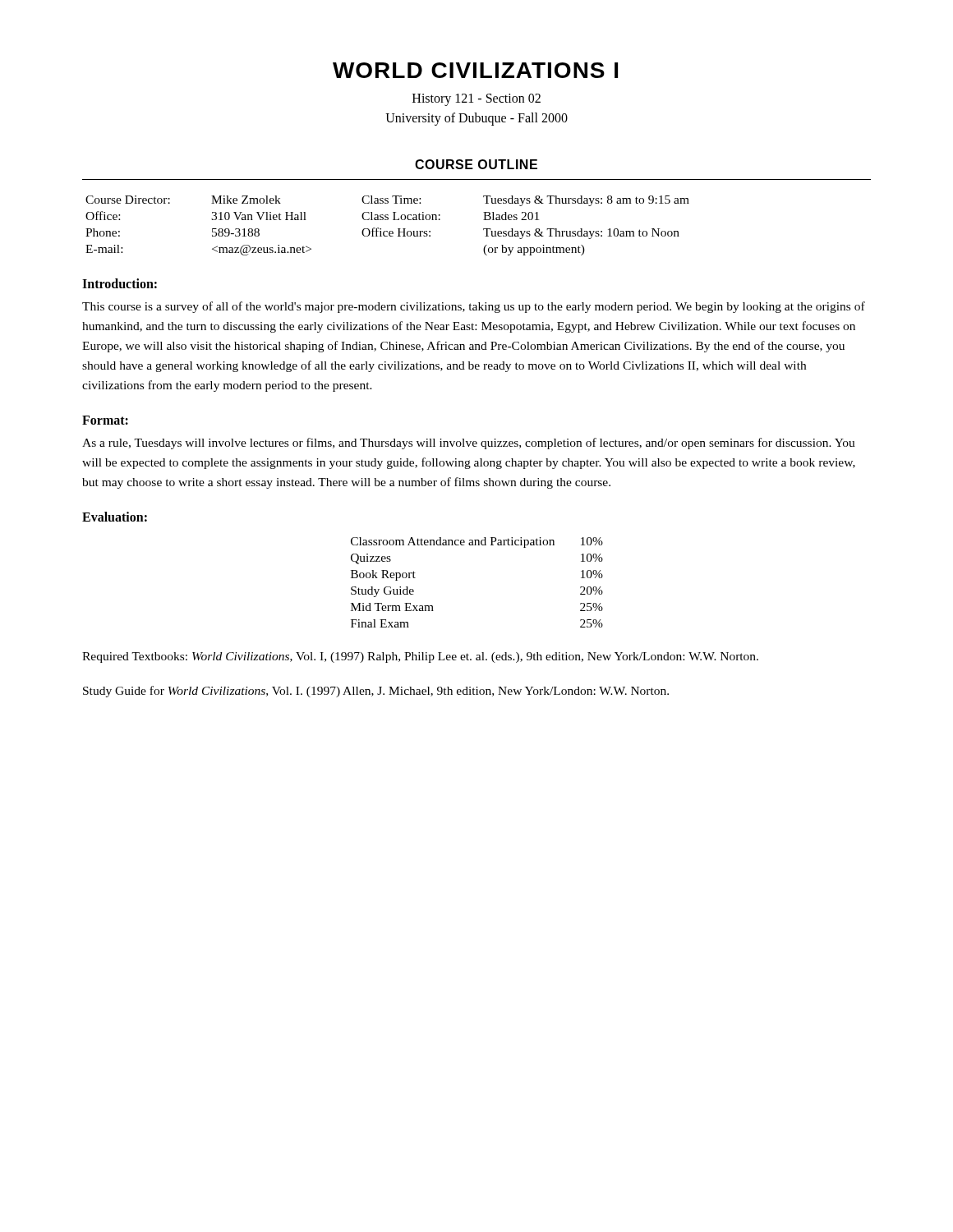Point to the block beginning "History 121 -"
Screen dimensions: 1232x953
click(x=476, y=108)
